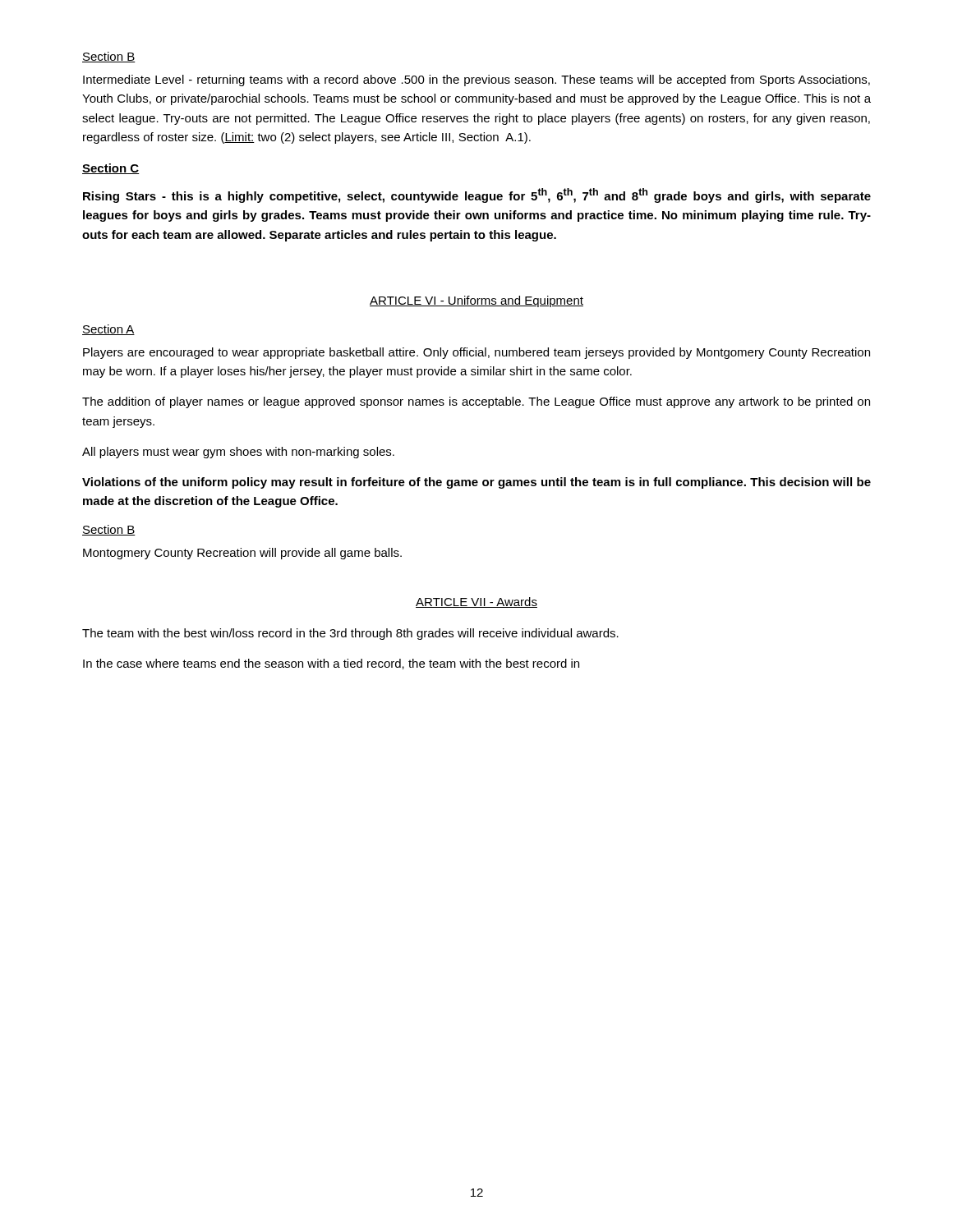This screenshot has height=1232, width=953.
Task: Locate the text block starting "Rising Stars - this is a highly competitive,"
Action: (476, 214)
